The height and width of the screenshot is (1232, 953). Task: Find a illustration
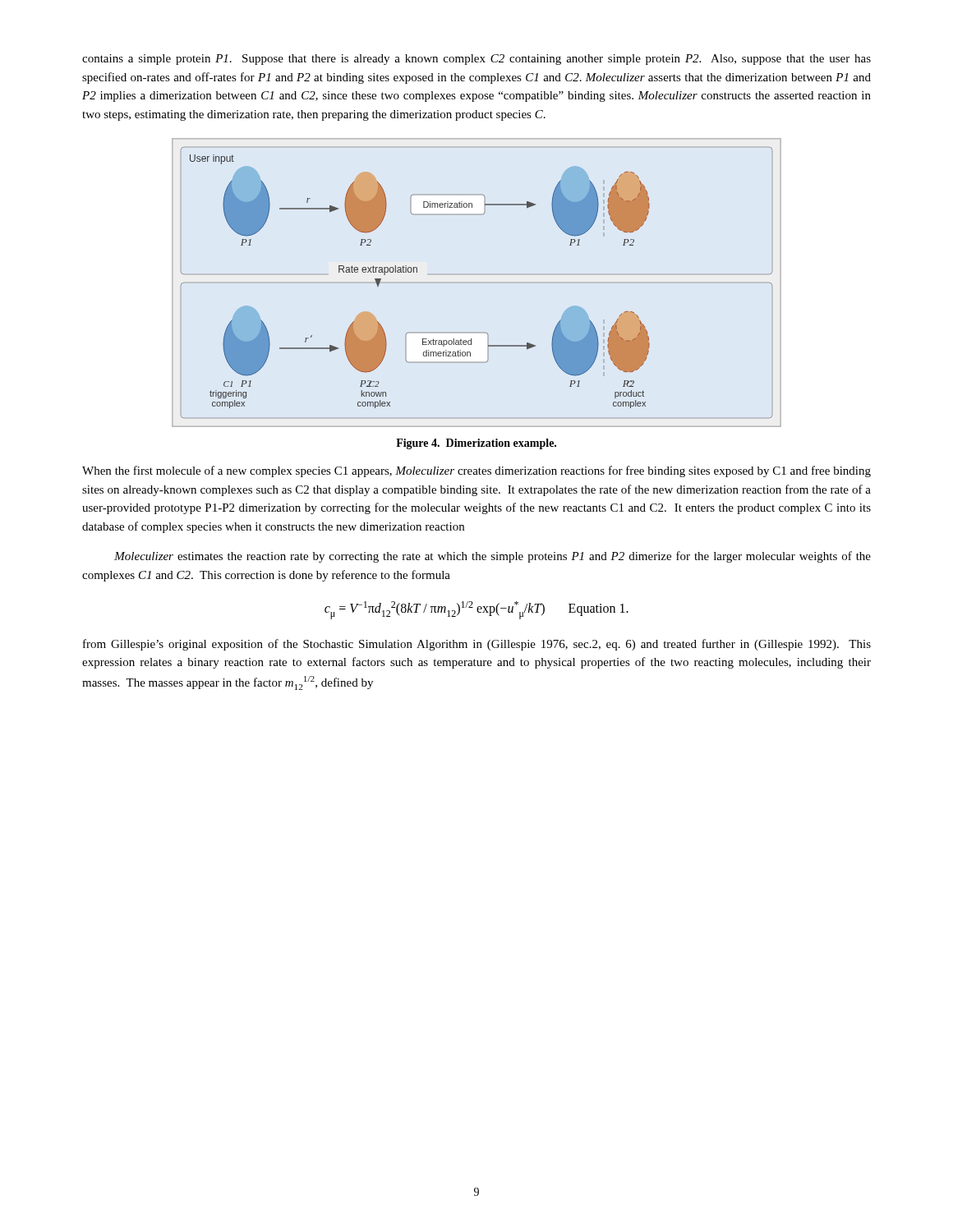pyautogui.click(x=476, y=284)
